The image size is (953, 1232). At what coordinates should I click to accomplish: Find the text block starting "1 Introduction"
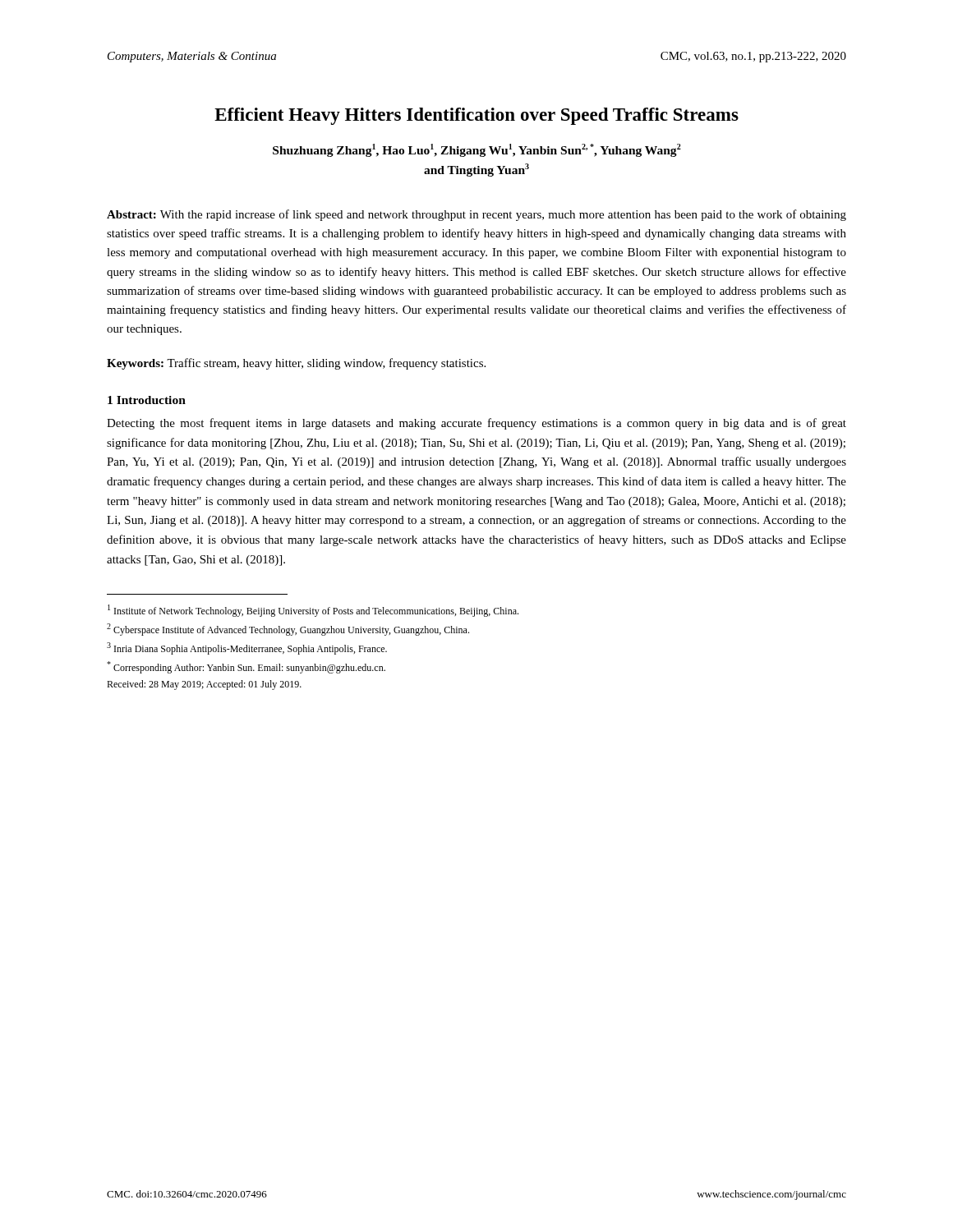coord(146,399)
